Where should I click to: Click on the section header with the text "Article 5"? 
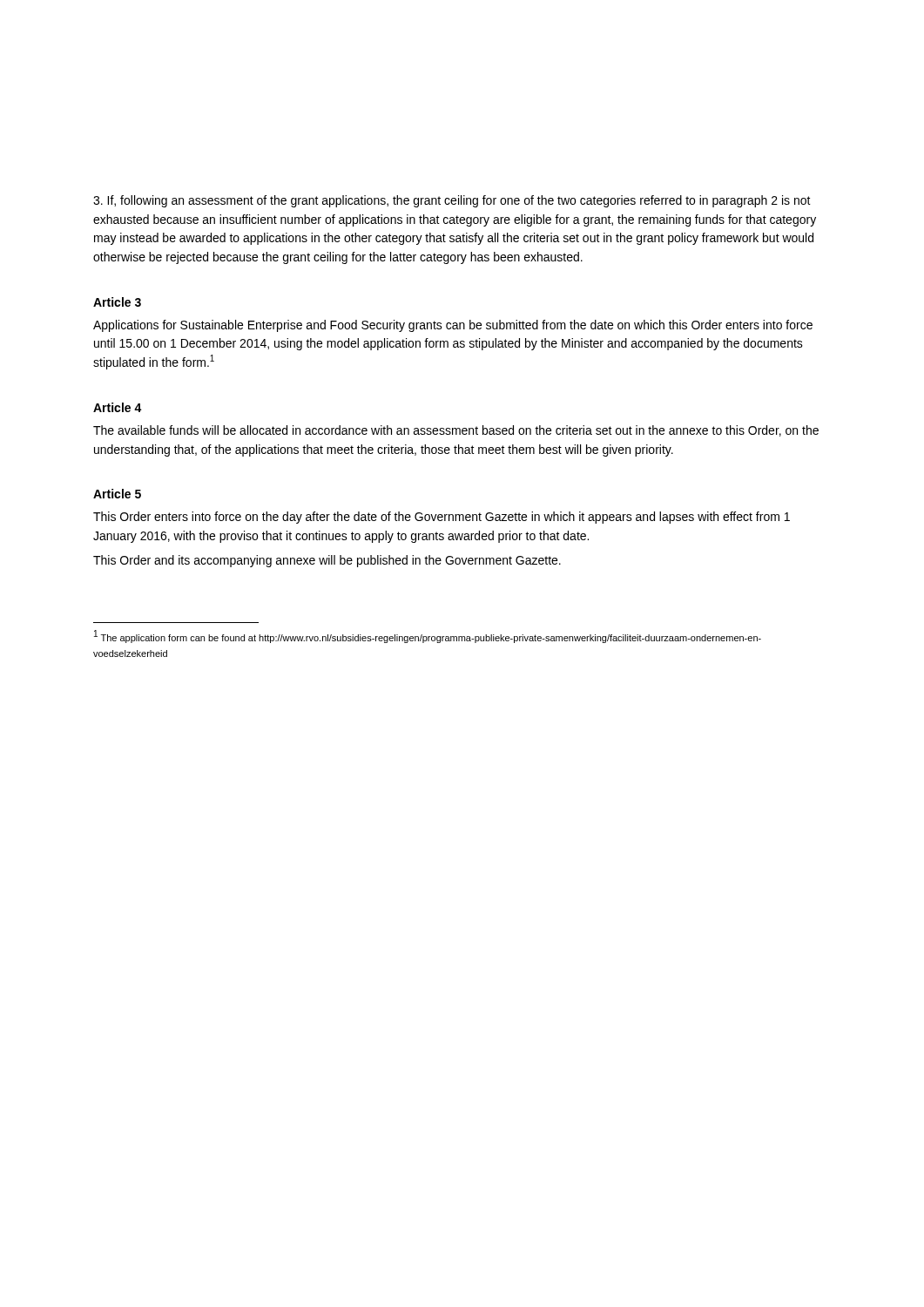coord(117,494)
